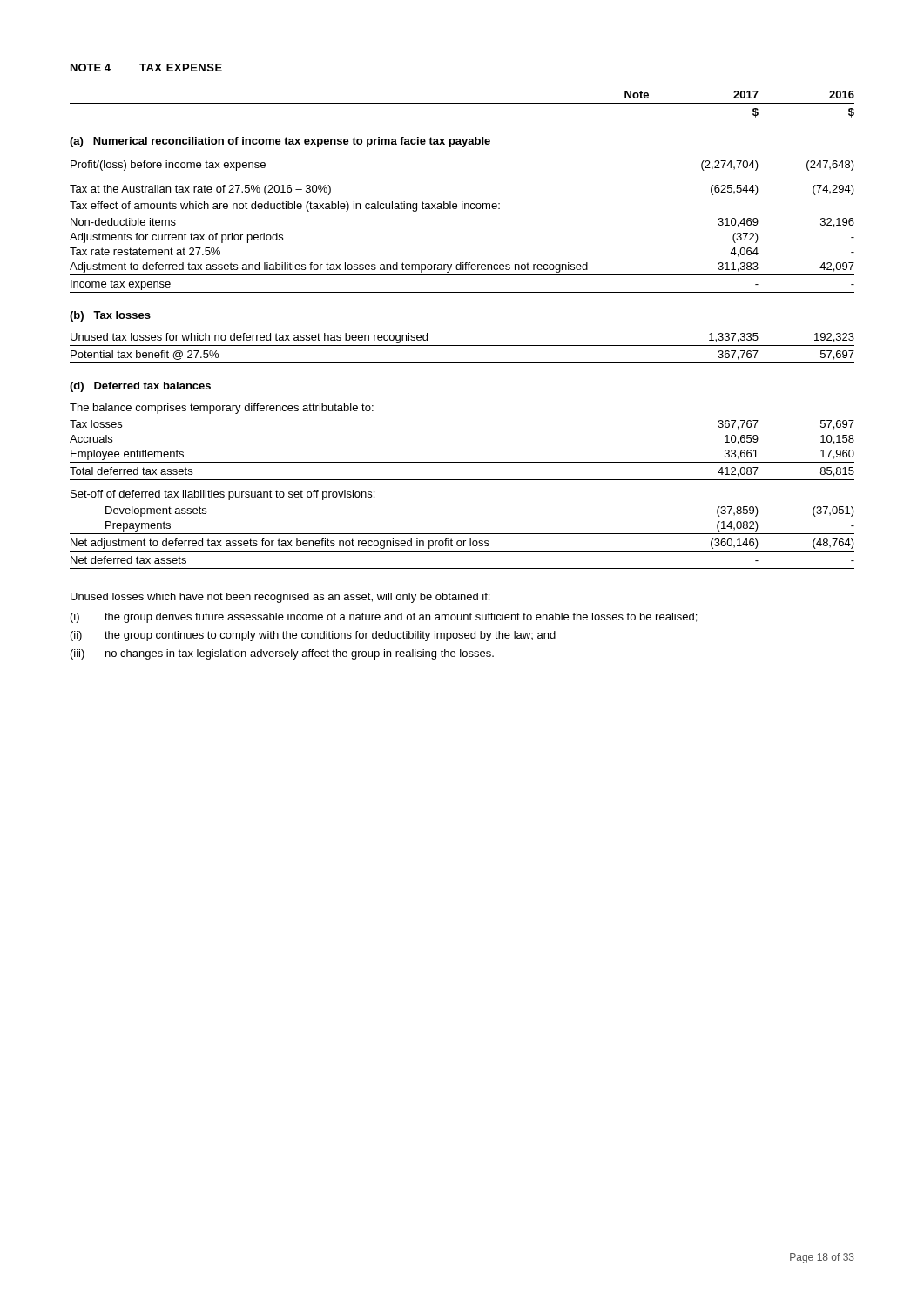Image resolution: width=924 pixels, height=1307 pixels.
Task: Find the text block that says "Unused losses which have"
Action: (x=280, y=596)
